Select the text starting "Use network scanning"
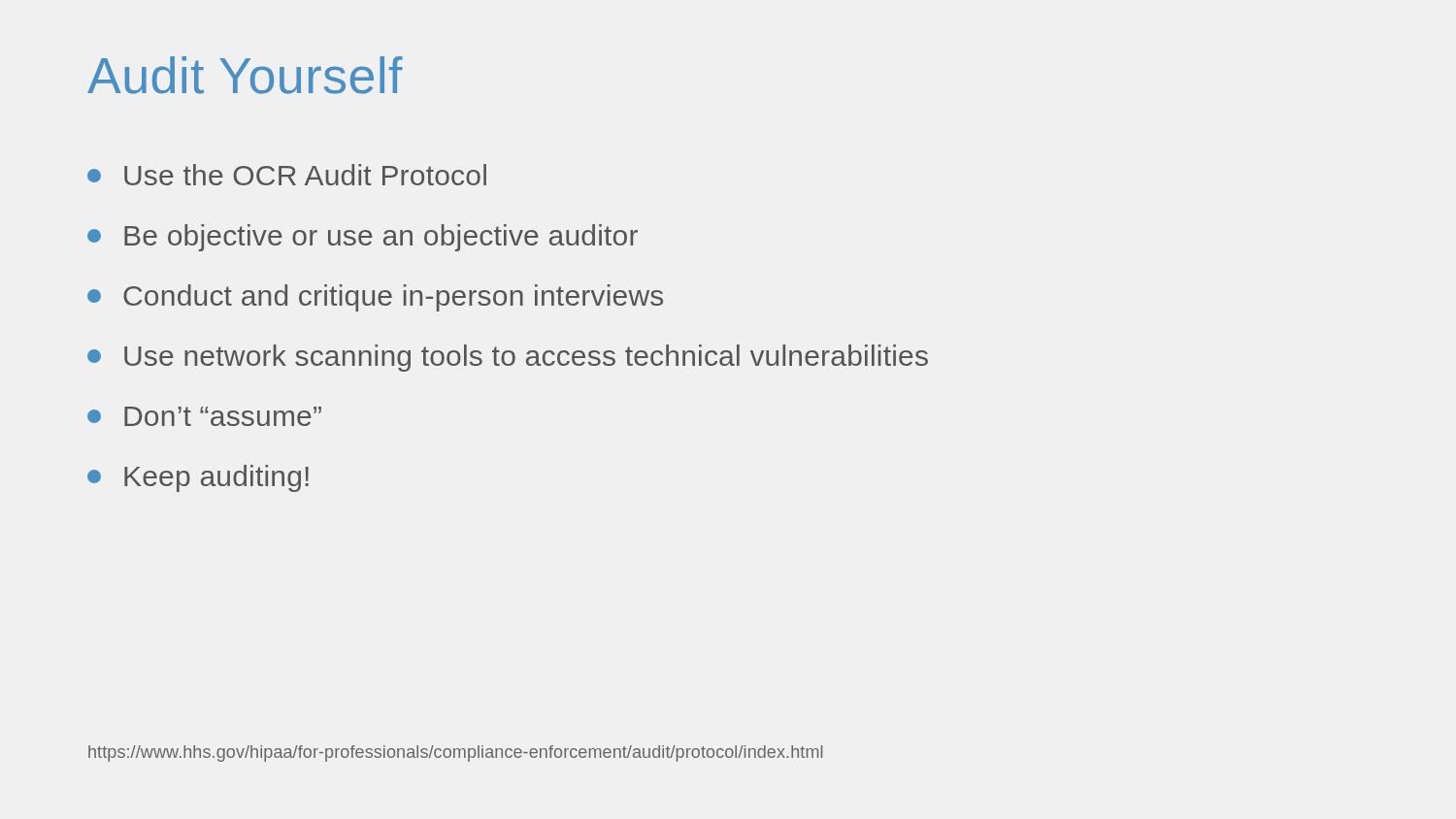Screen dimensions: 819x1456 click(508, 356)
